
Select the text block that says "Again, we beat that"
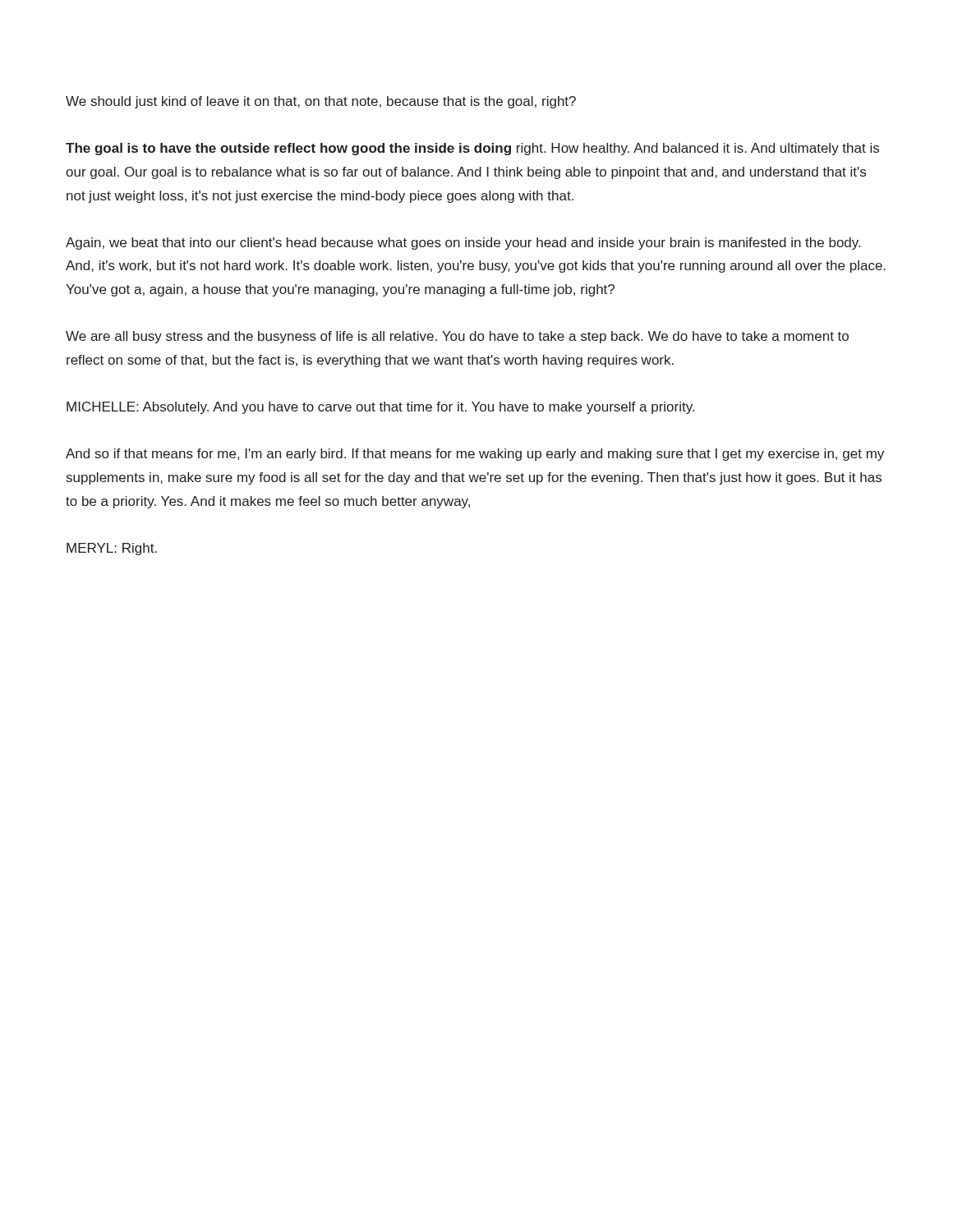click(476, 266)
